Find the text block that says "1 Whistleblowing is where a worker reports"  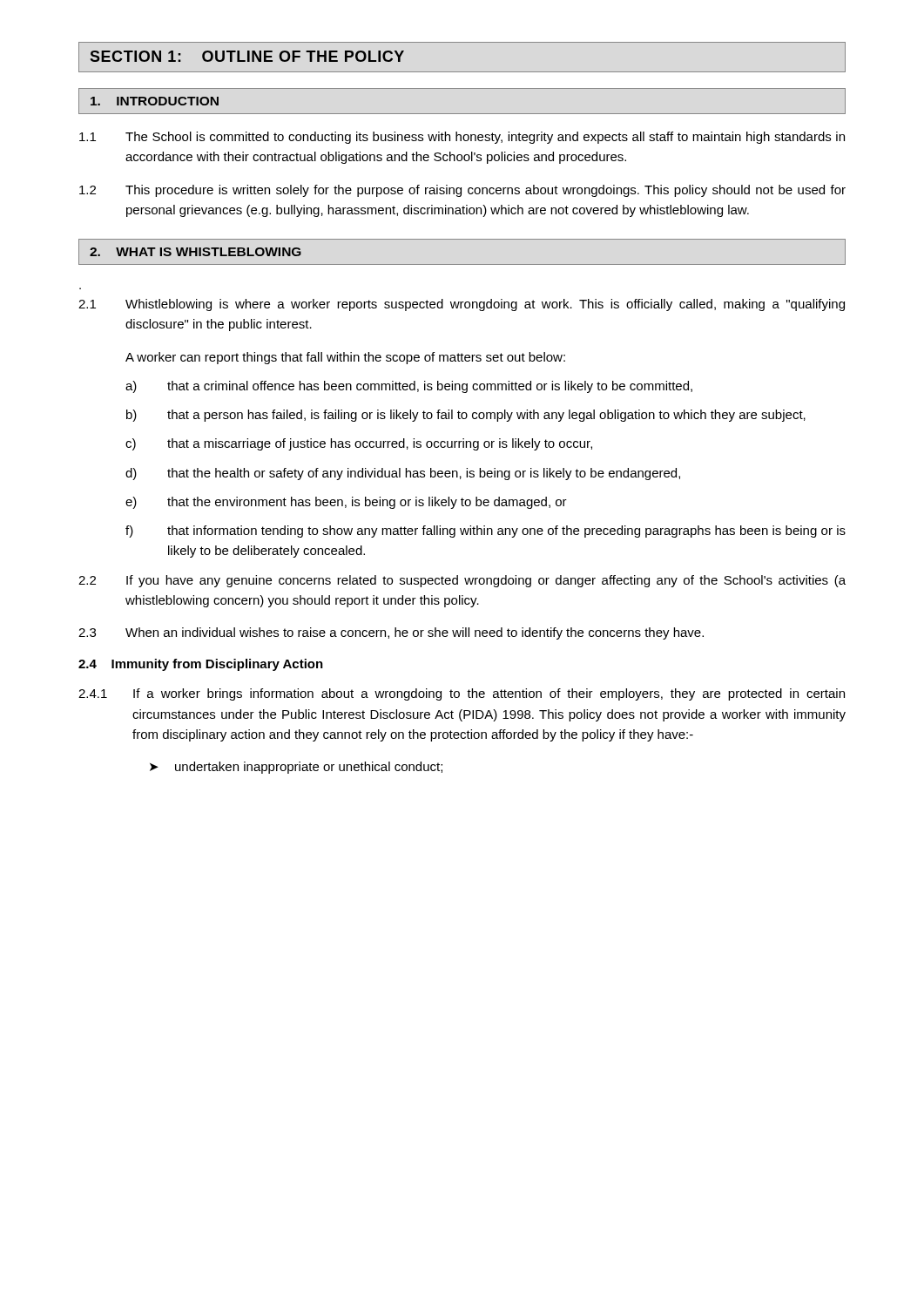462,314
